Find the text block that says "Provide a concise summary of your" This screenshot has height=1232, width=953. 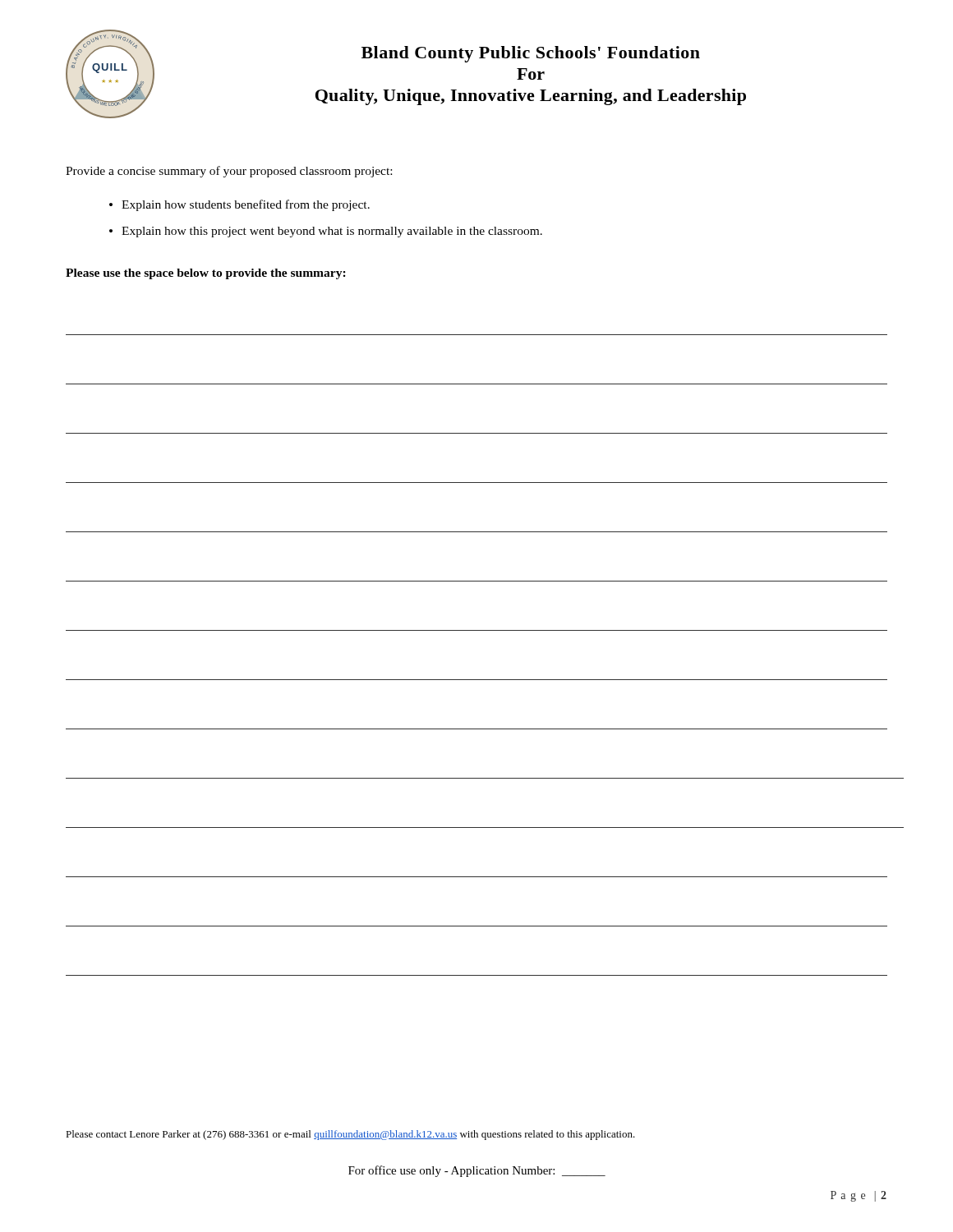click(229, 170)
